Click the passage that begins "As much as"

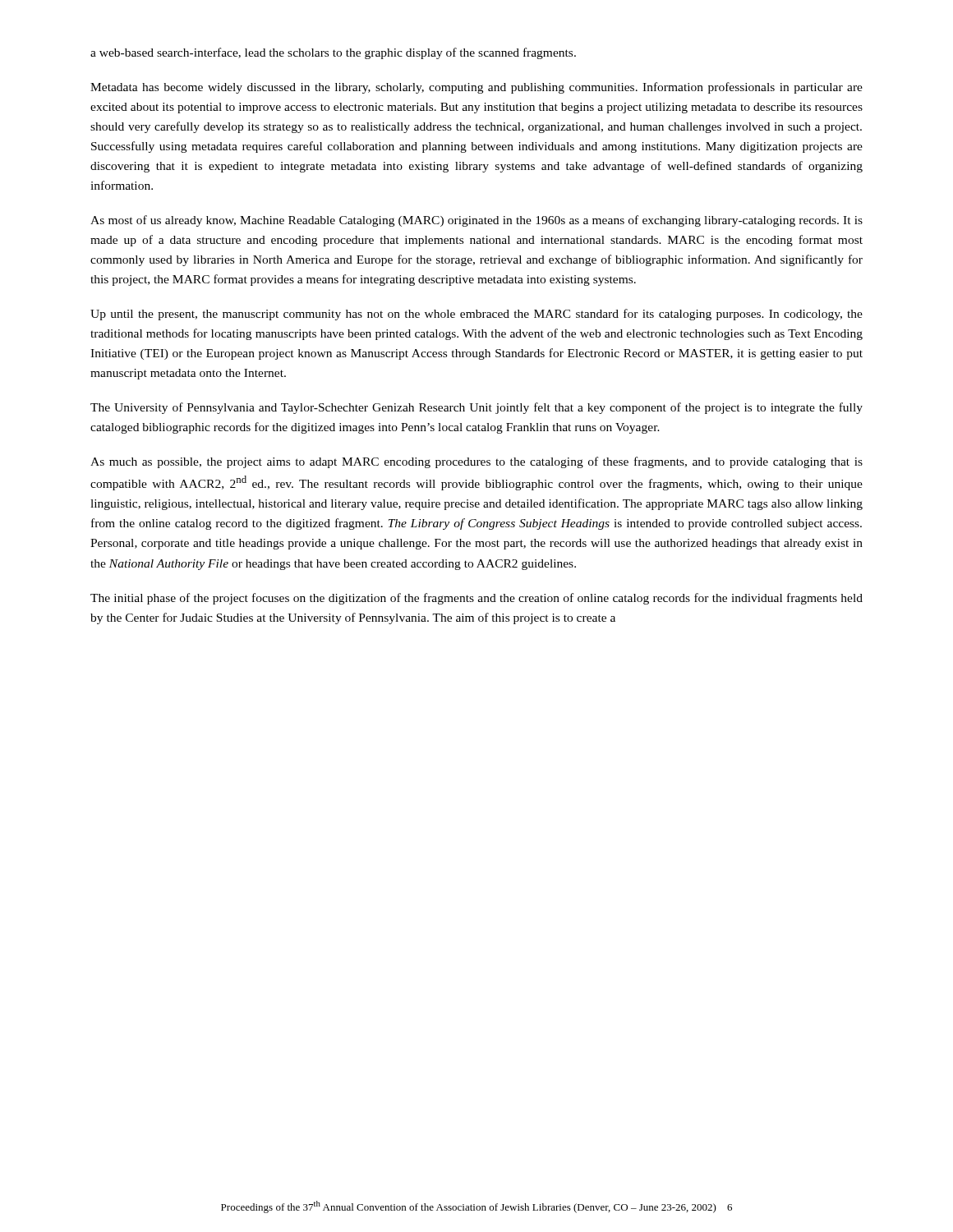pyautogui.click(x=476, y=512)
